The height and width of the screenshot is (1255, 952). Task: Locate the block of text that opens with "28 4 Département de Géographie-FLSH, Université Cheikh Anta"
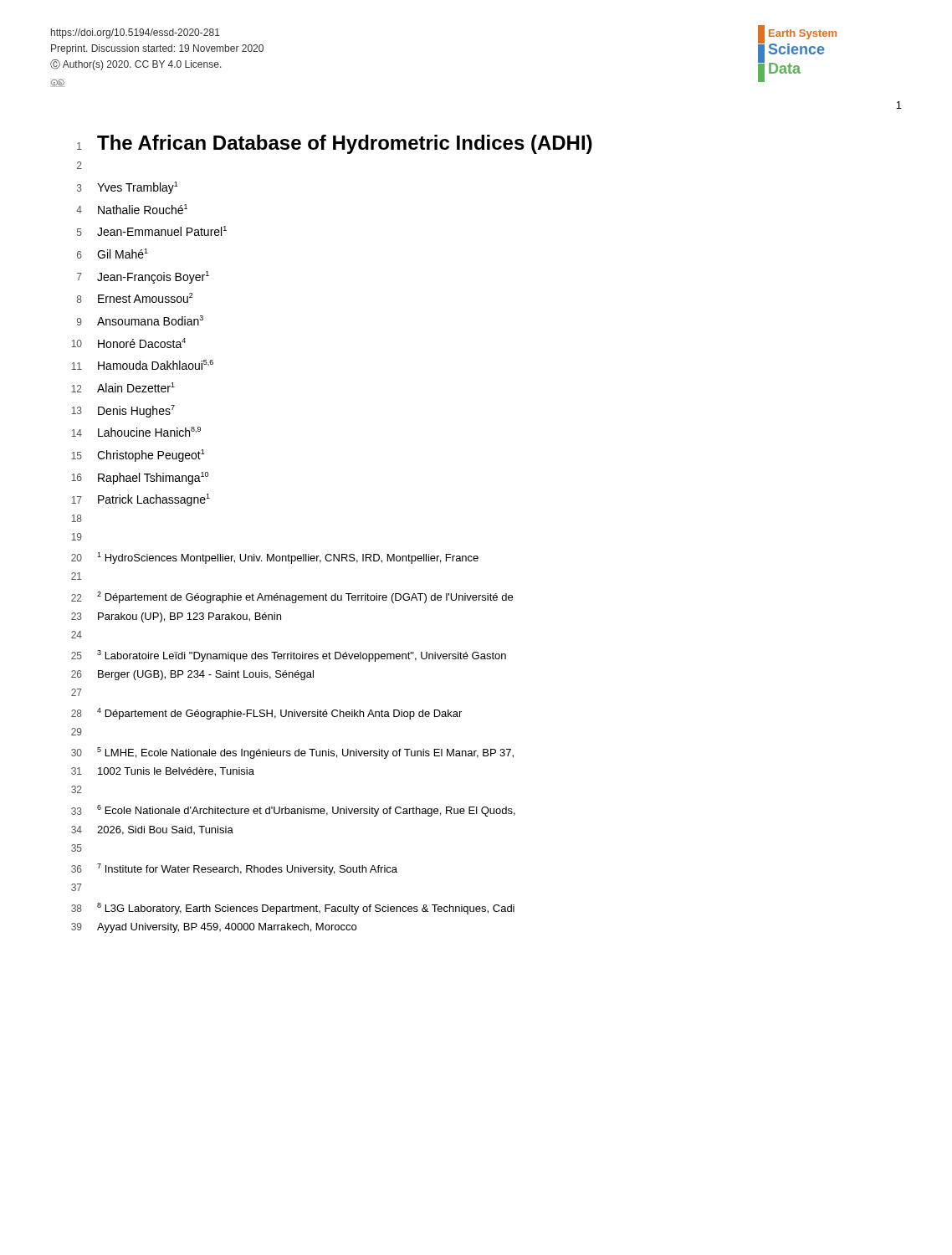[256, 712]
